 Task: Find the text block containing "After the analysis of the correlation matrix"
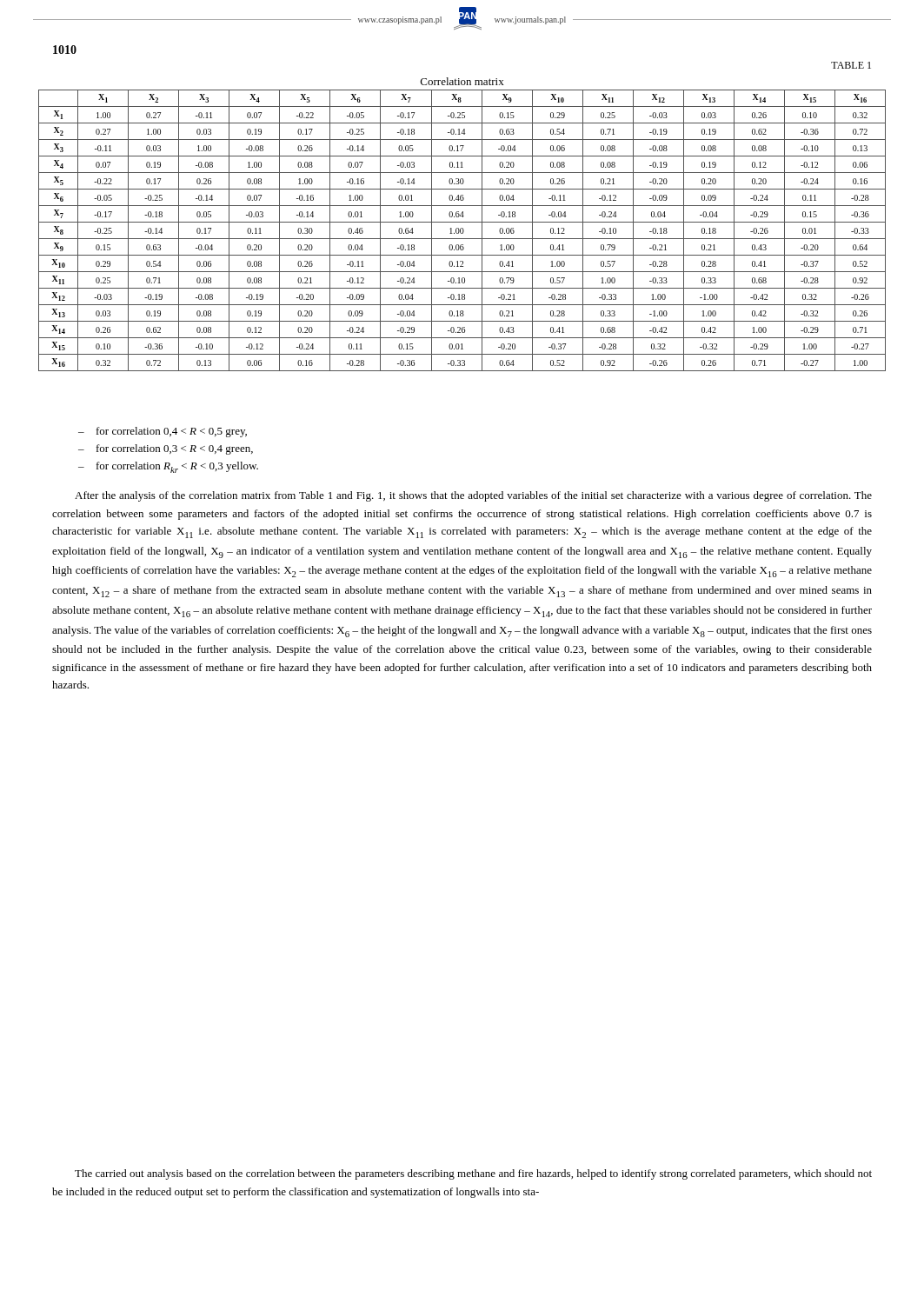(462, 591)
